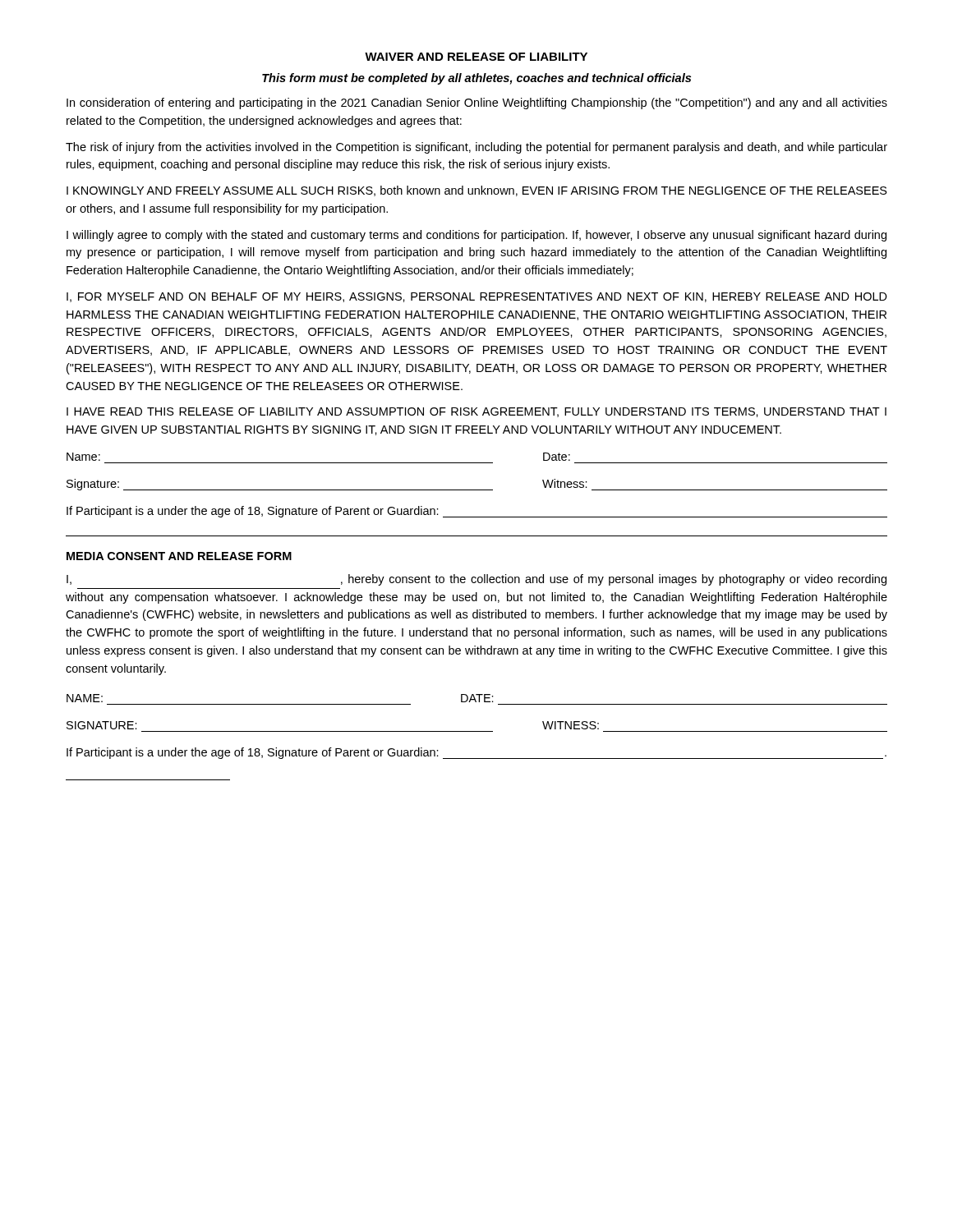
Task: Find "MEDIA CONSENT AND RELEASE FORM" on this page
Action: (x=179, y=556)
